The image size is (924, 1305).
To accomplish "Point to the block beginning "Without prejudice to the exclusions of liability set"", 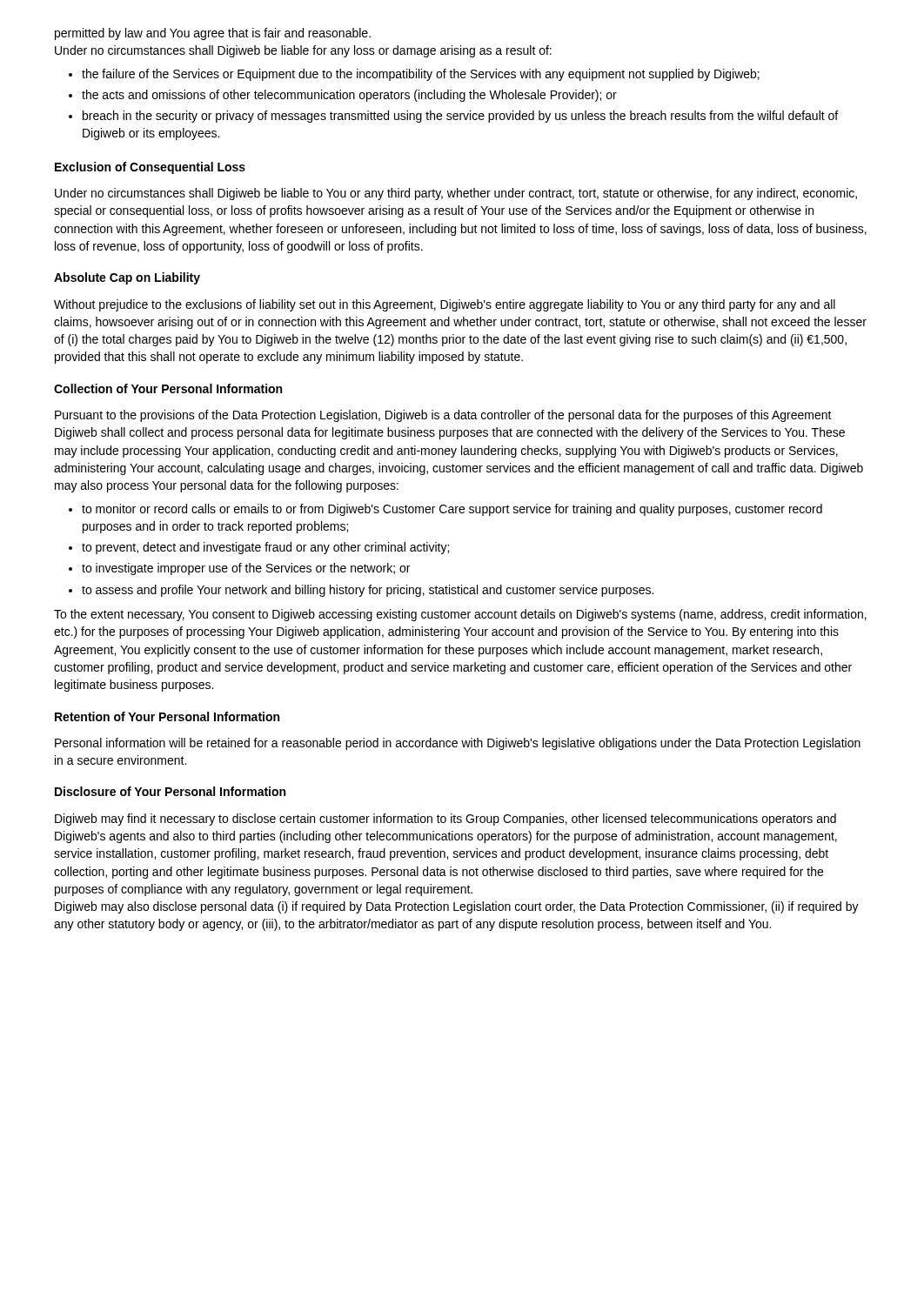I will 462,331.
